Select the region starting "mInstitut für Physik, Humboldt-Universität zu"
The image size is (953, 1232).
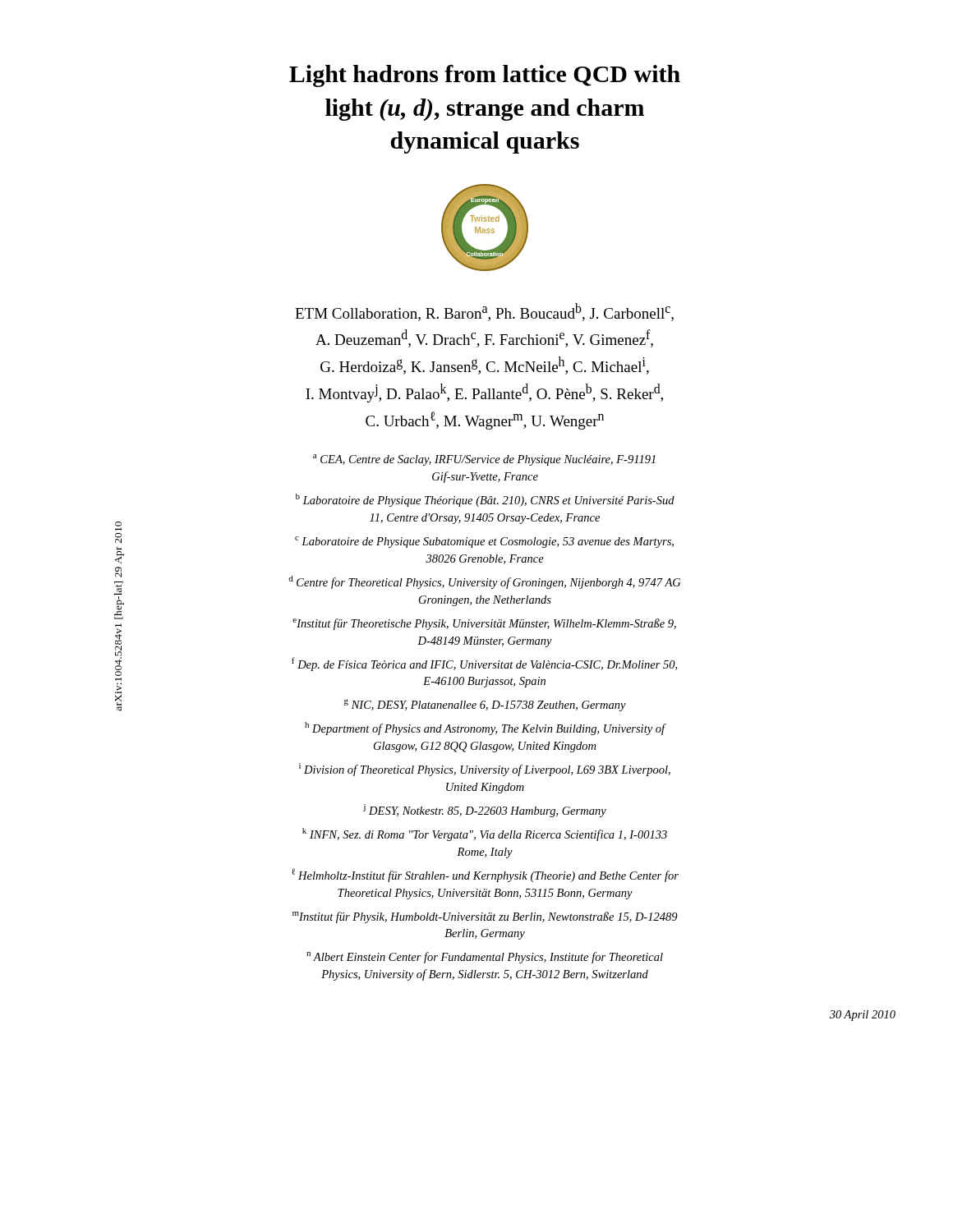point(485,924)
